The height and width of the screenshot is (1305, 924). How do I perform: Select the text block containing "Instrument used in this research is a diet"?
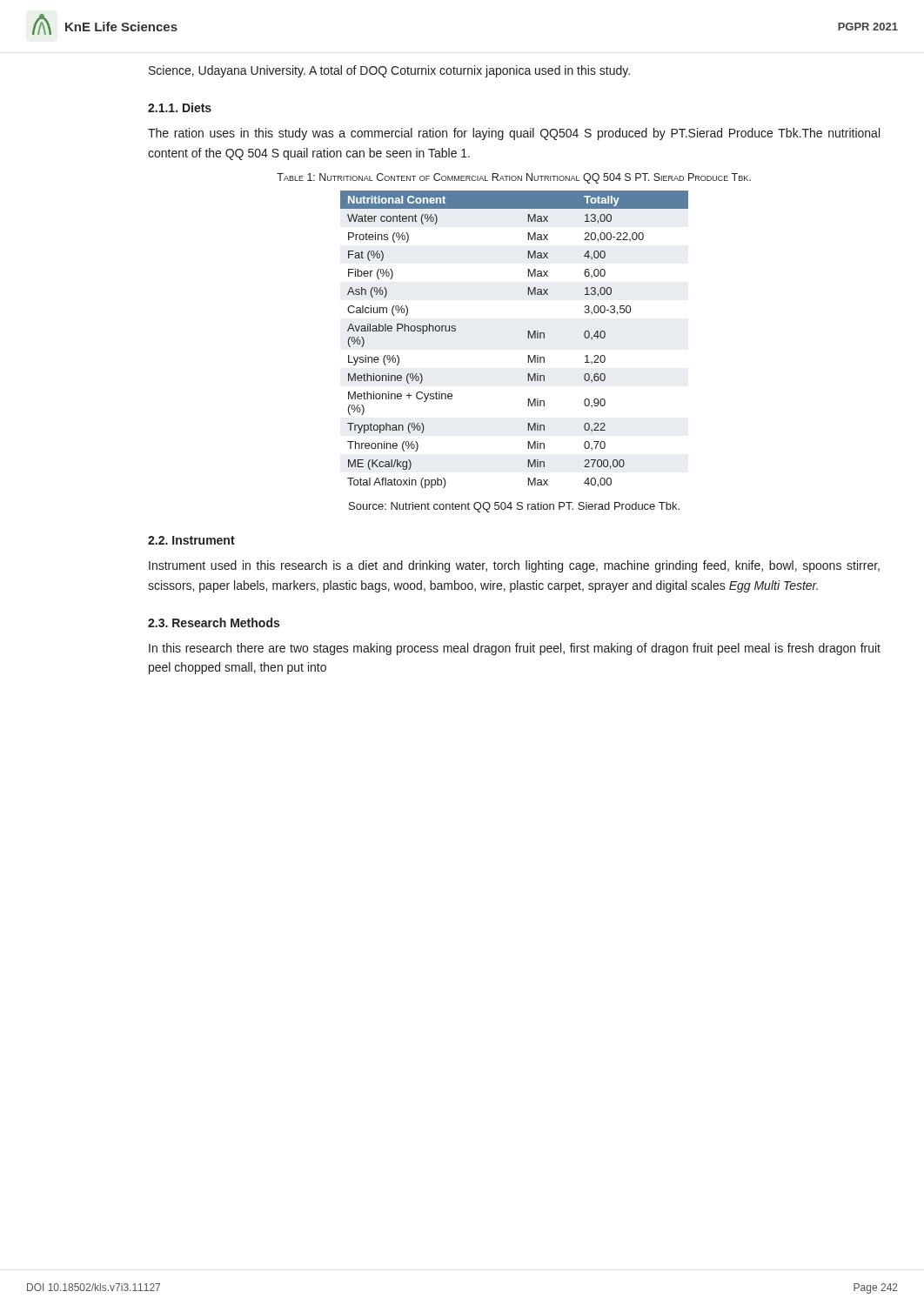click(x=514, y=575)
